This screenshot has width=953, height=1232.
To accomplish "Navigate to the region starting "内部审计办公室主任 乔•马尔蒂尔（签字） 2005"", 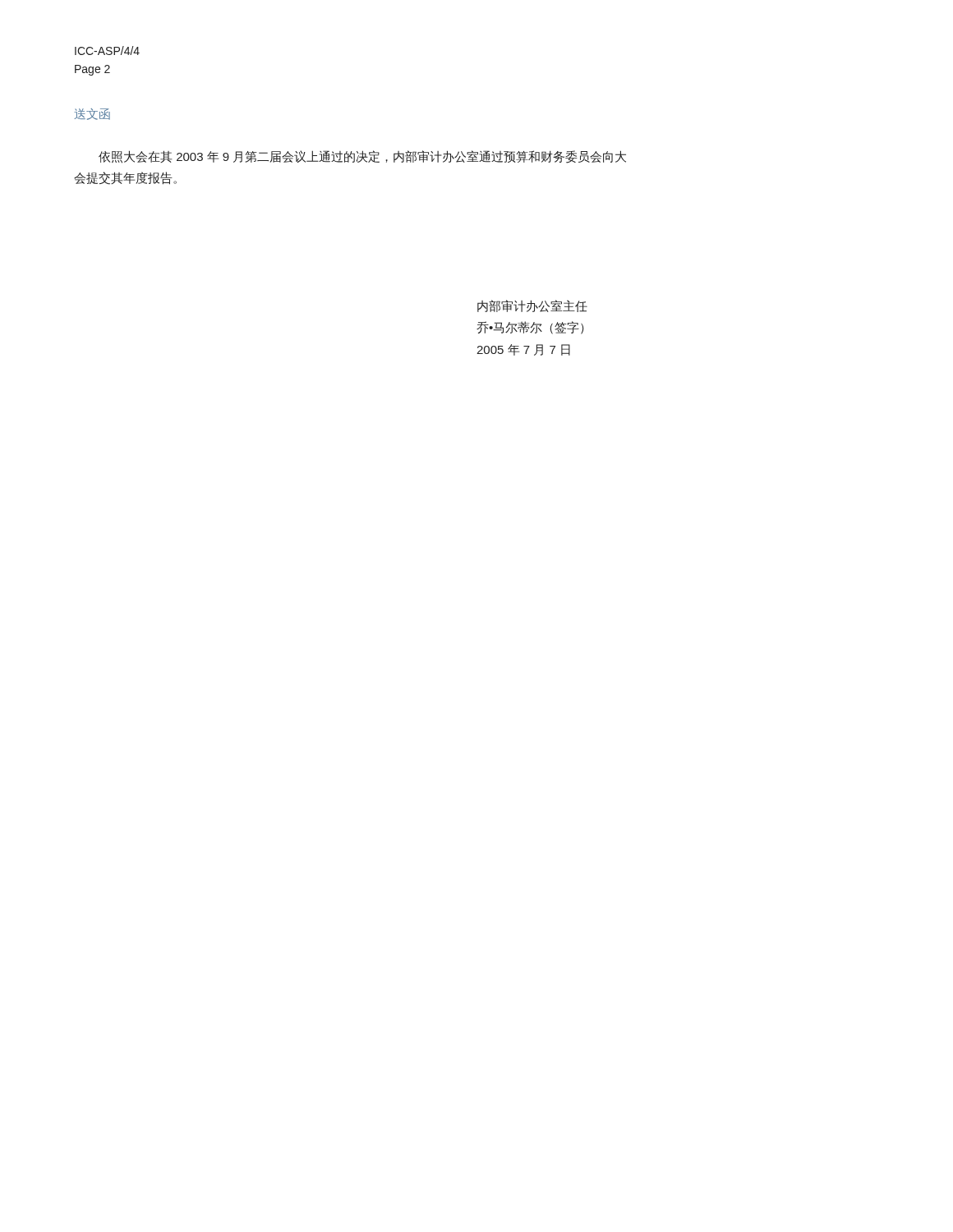I will point(534,328).
